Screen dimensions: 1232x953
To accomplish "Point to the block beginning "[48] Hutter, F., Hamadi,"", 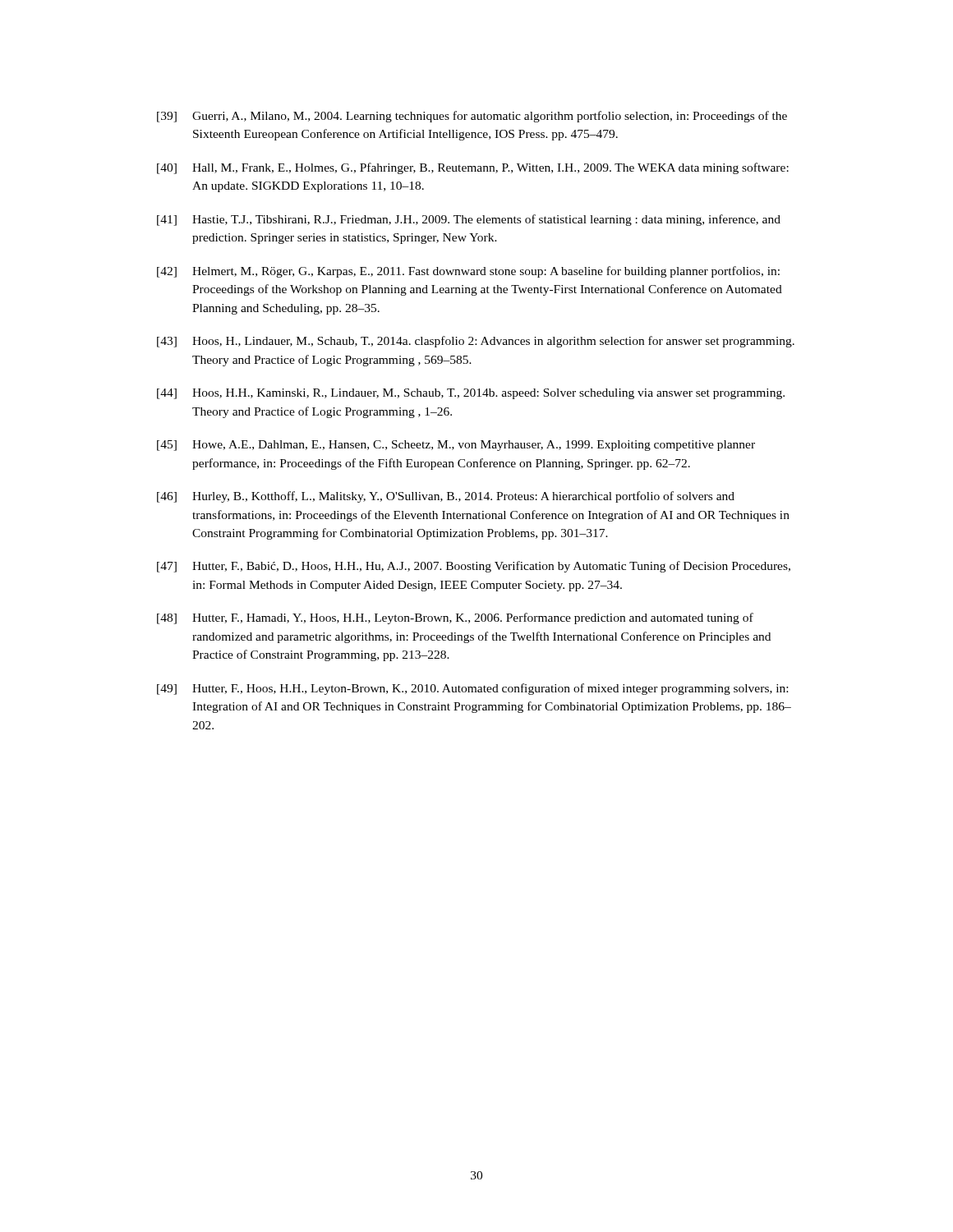I will point(476,637).
